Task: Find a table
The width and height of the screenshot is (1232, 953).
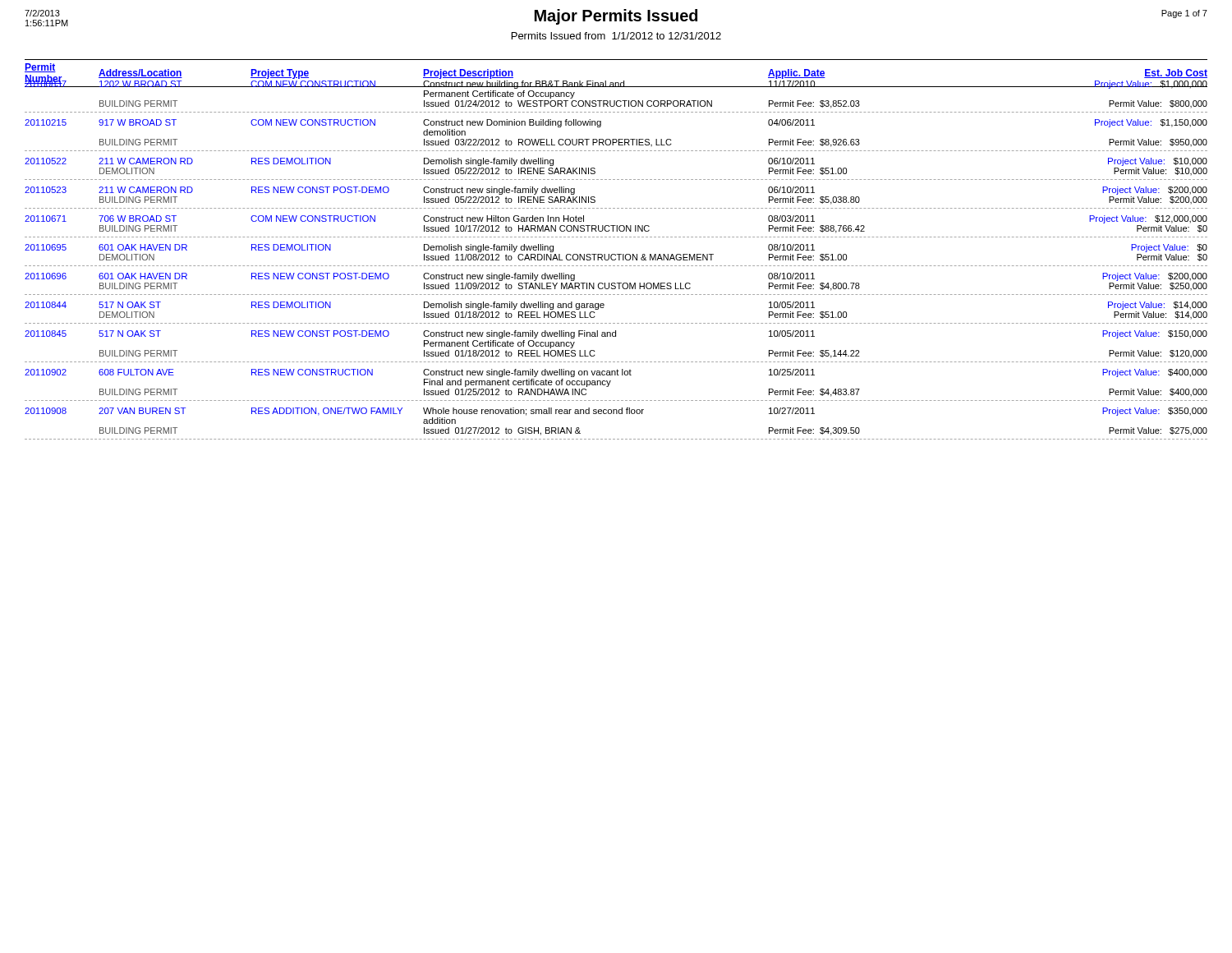Action: coord(616,510)
